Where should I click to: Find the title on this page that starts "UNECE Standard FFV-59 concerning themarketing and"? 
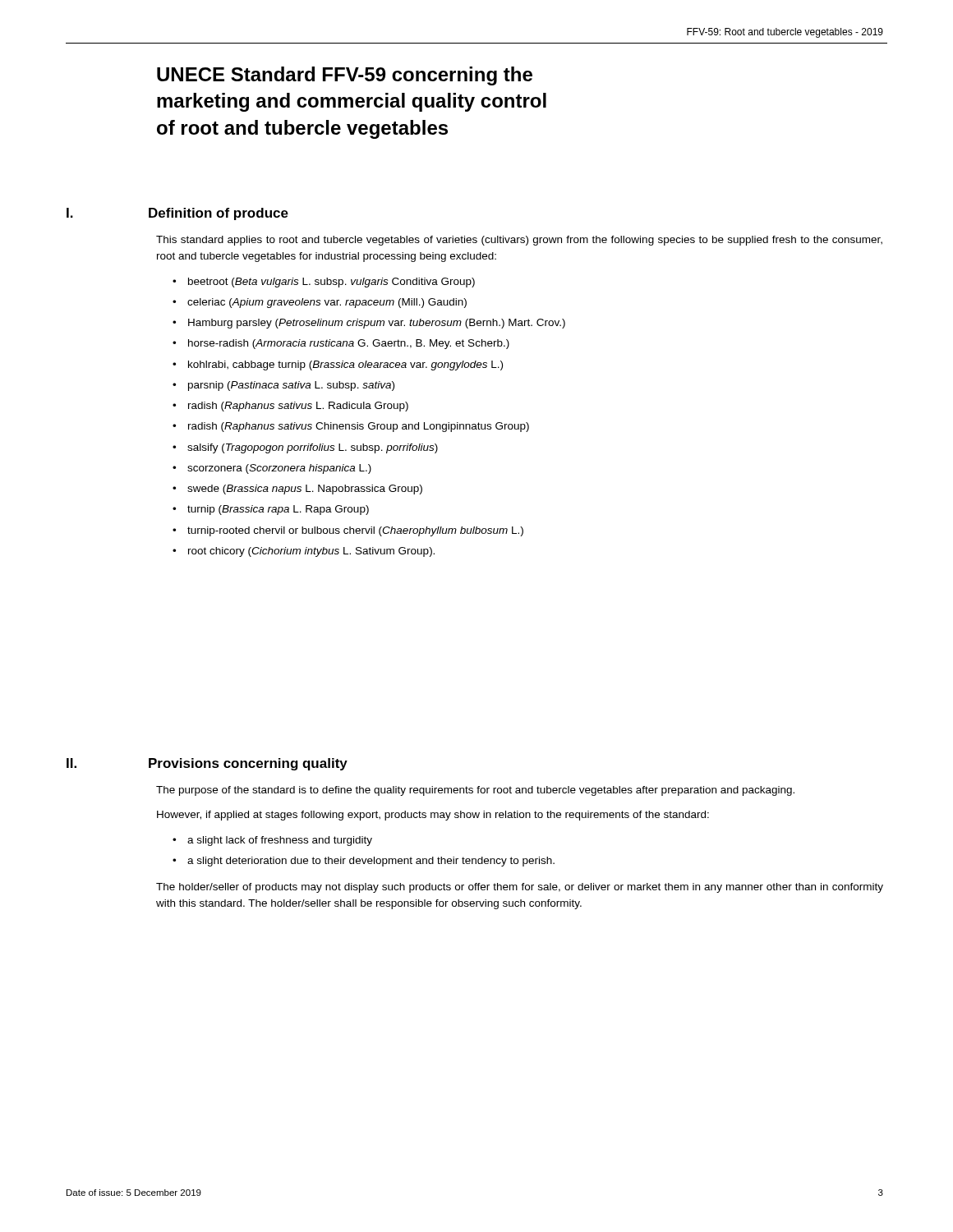click(x=520, y=102)
